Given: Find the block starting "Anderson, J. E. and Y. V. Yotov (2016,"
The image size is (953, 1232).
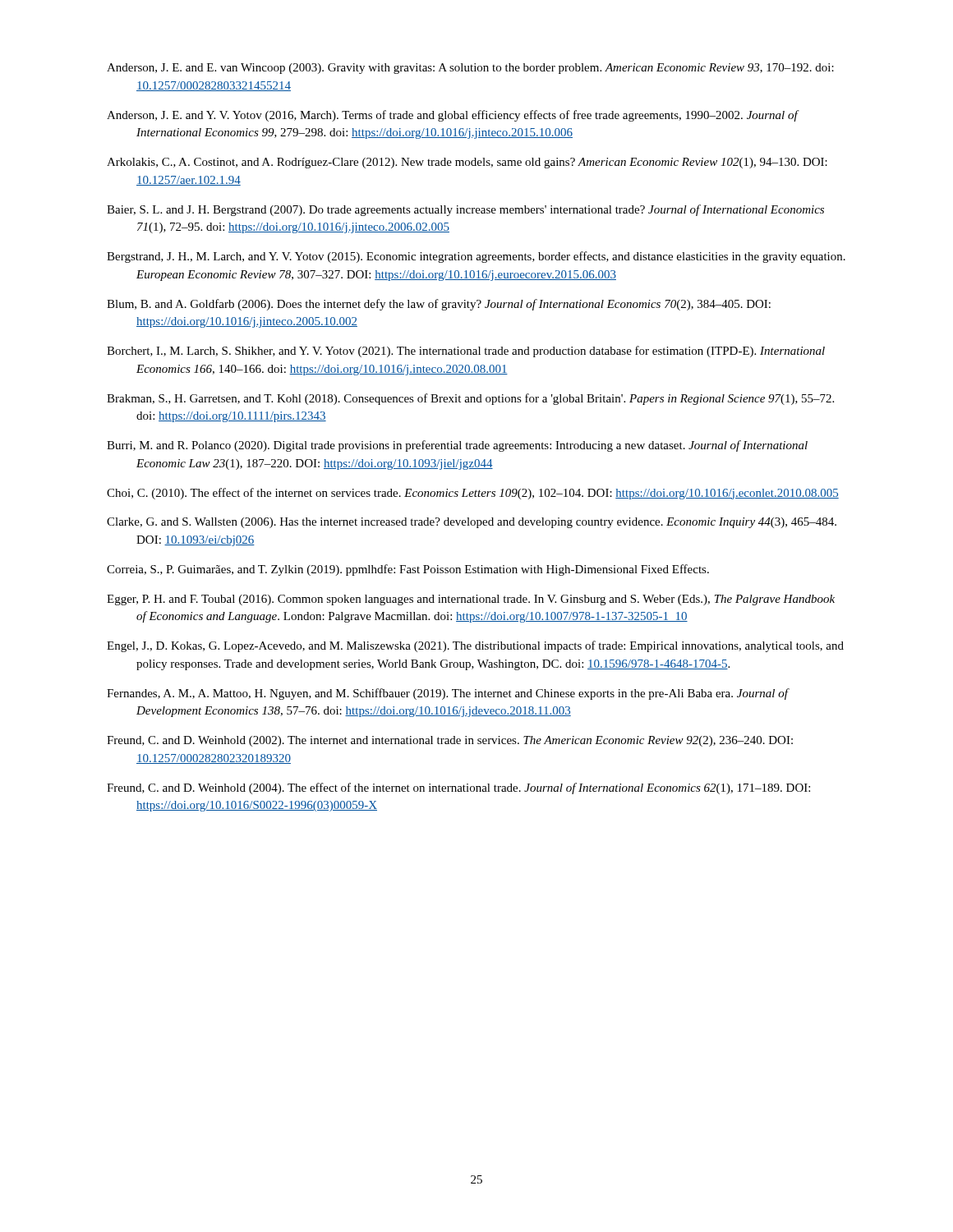Looking at the screenshot, I should pyautogui.click(x=452, y=124).
